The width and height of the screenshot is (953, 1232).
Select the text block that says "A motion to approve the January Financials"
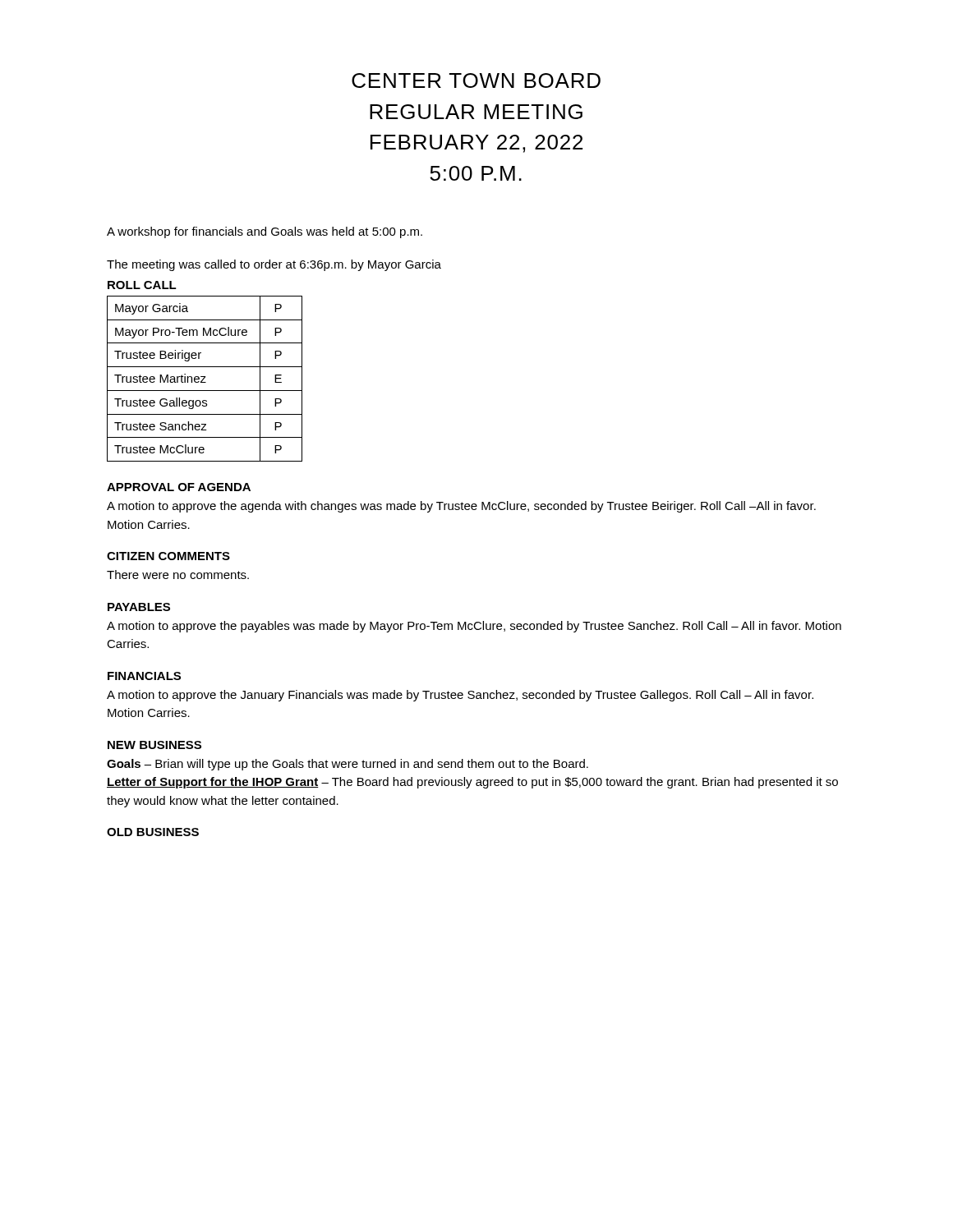[461, 703]
